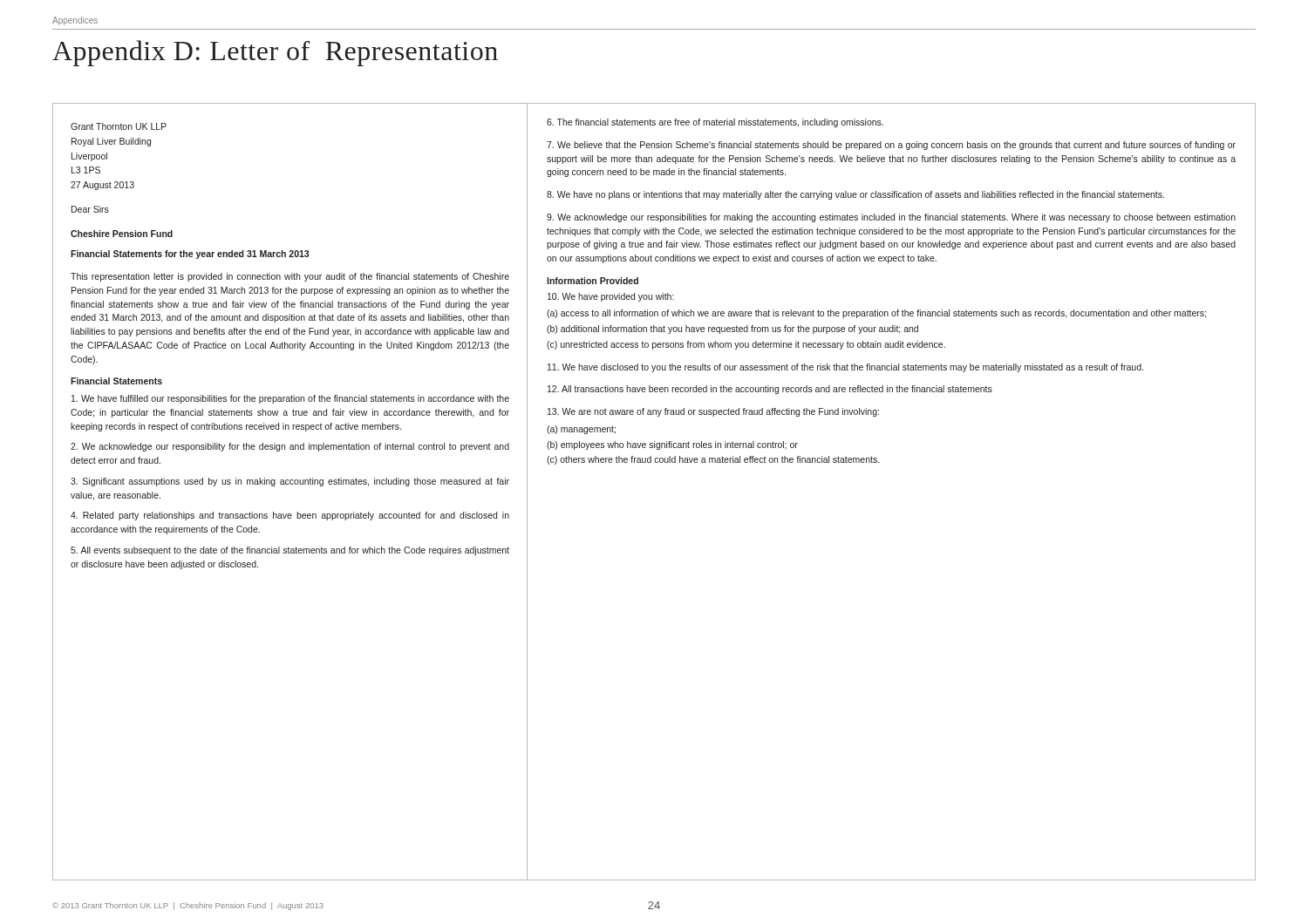Select the text starting "Significant assumptions used"
Viewport: 1308px width, 924px height.
coord(290,488)
